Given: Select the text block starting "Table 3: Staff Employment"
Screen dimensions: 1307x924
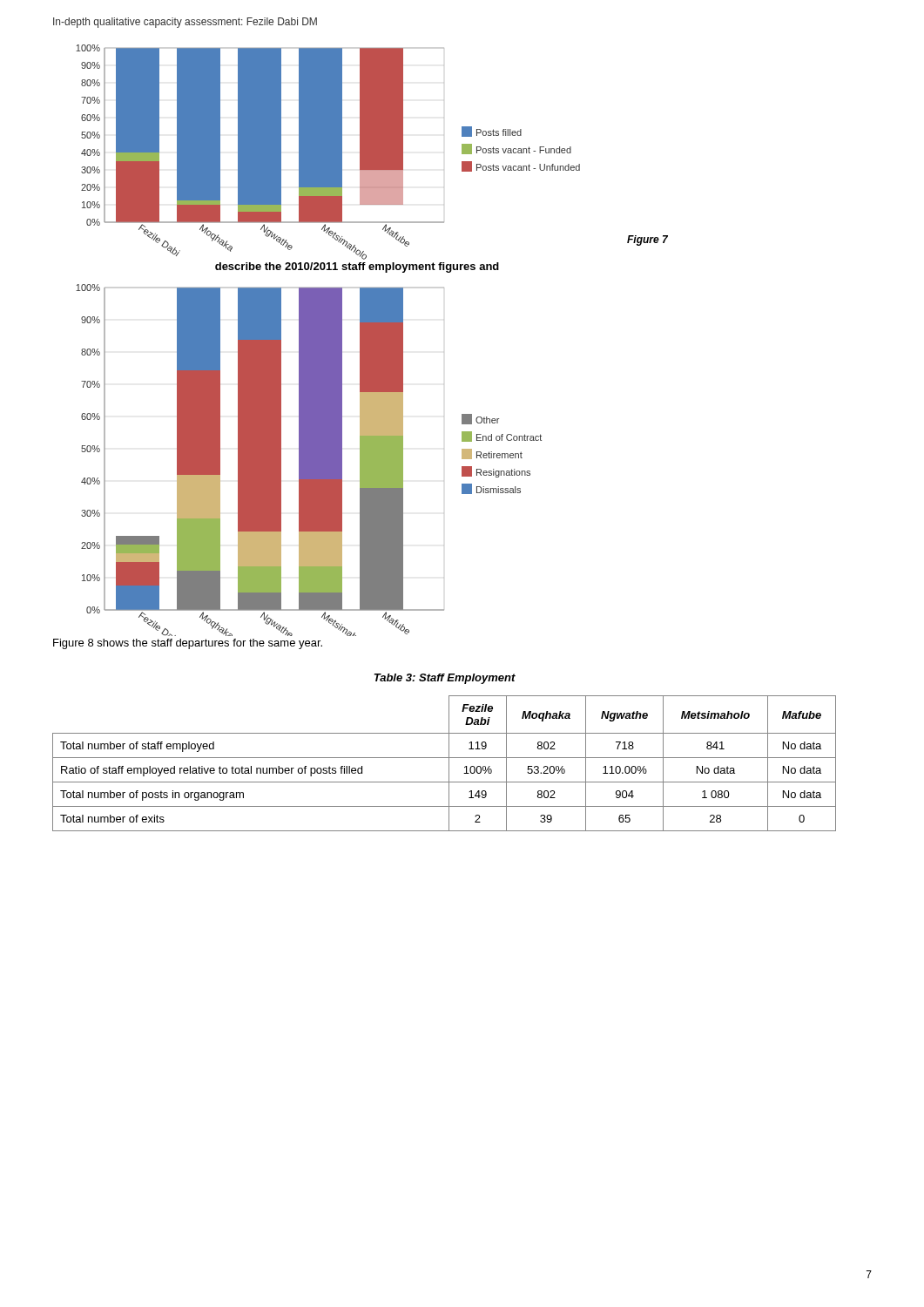Looking at the screenshot, I should coord(444,677).
